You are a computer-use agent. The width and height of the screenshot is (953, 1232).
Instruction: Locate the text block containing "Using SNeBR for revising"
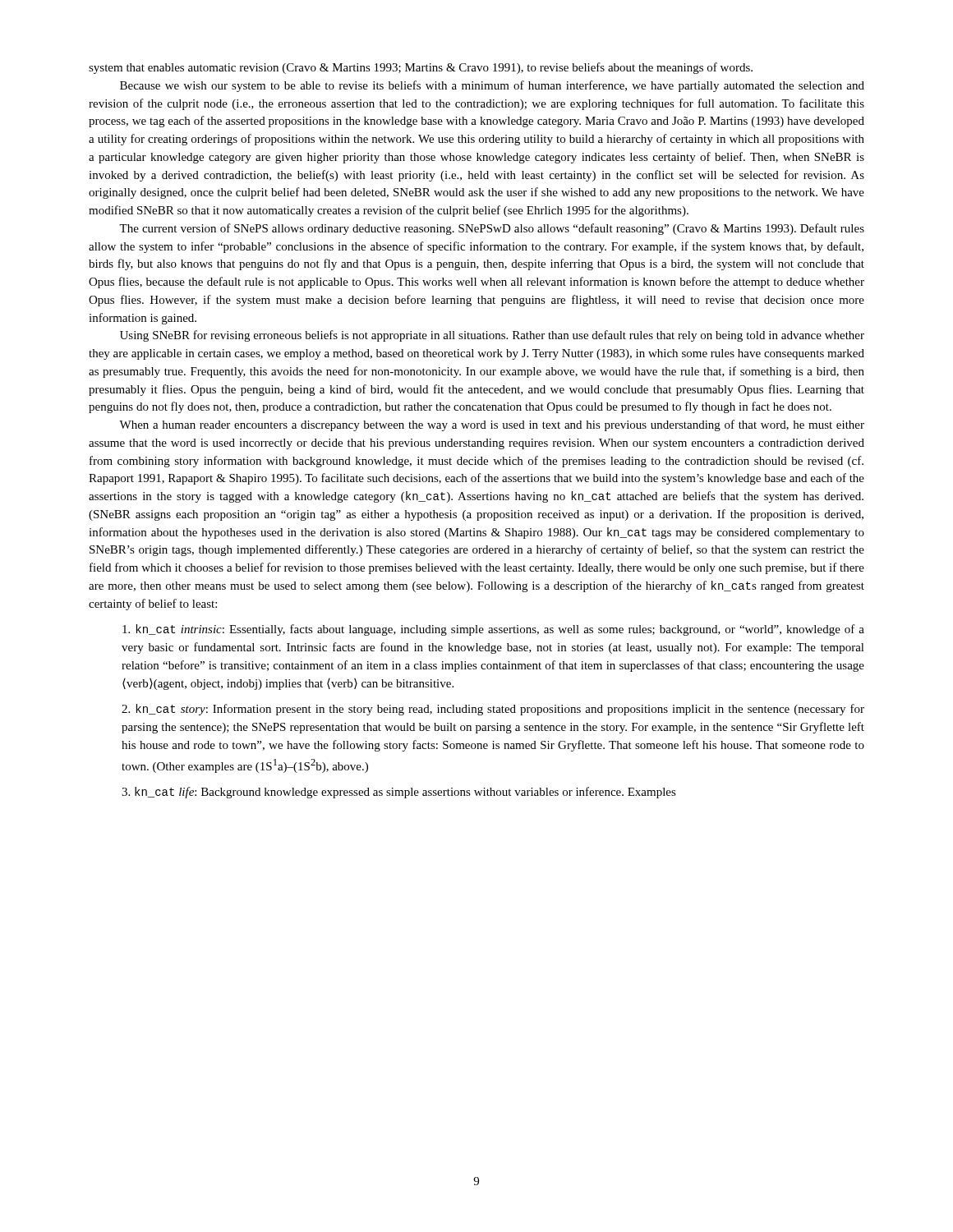tap(476, 372)
